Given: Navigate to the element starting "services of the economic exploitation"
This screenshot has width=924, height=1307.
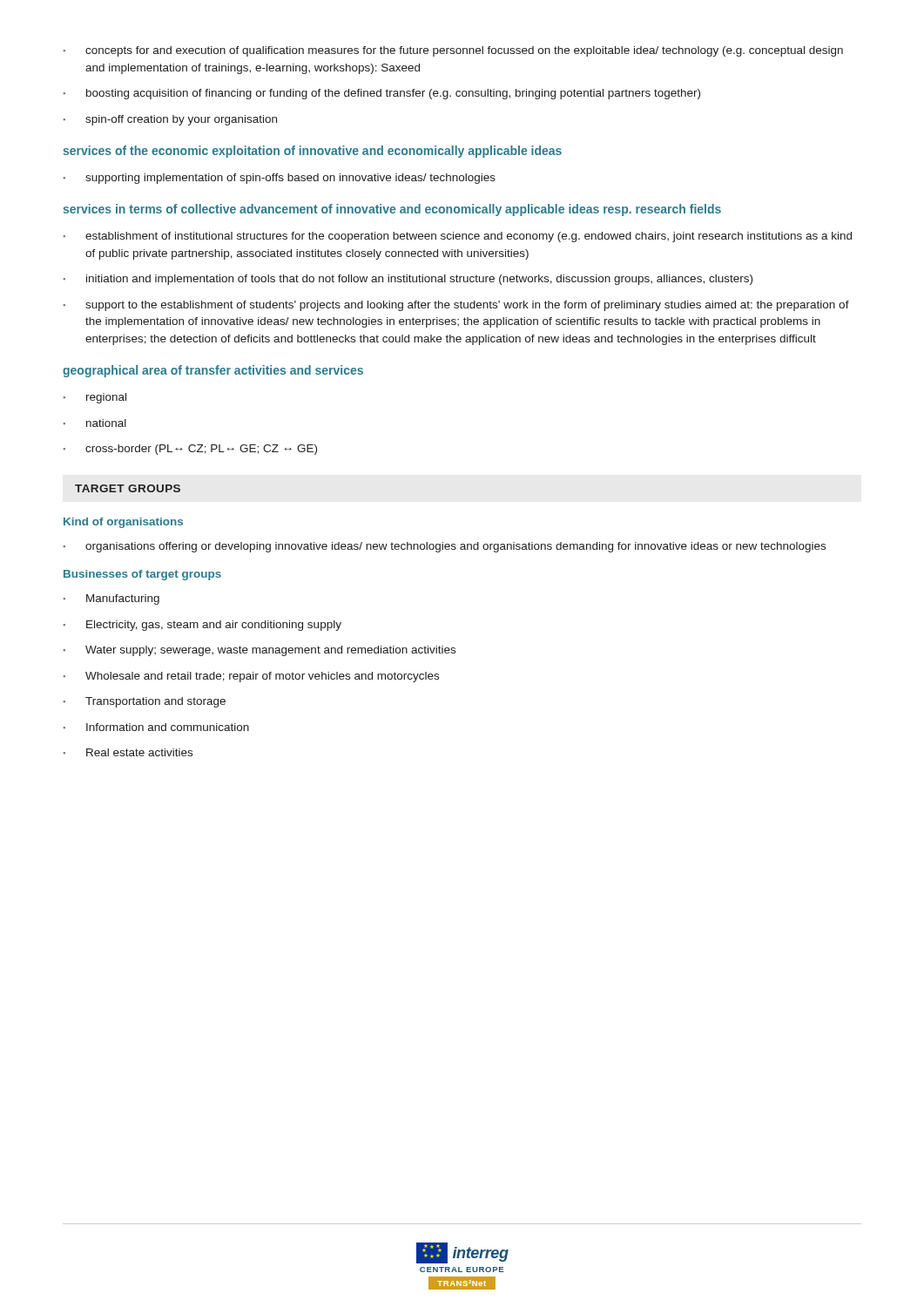Looking at the screenshot, I should click(x=312, y=151).
